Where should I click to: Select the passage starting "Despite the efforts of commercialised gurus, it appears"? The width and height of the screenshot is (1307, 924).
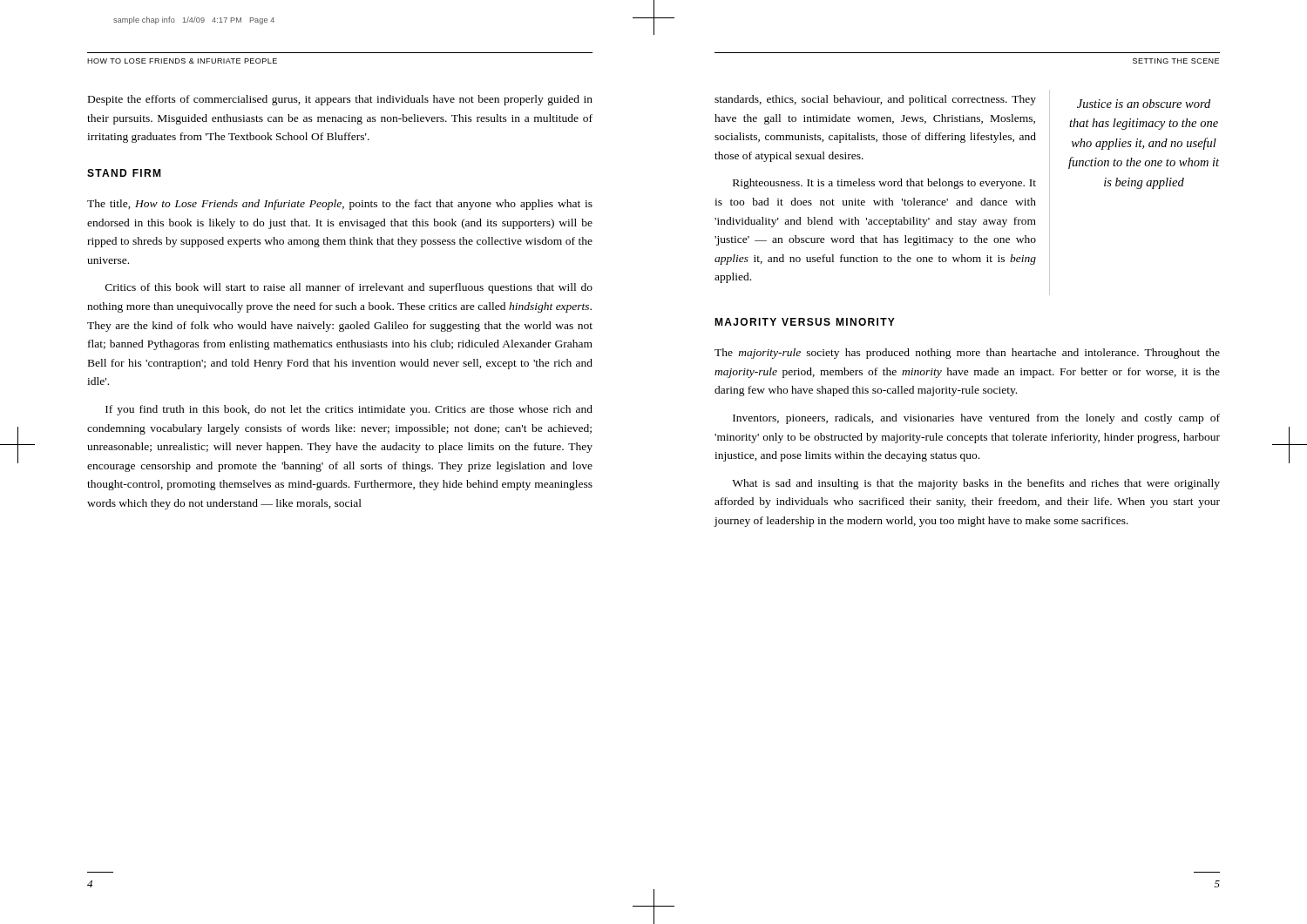[x=340, y=118]
